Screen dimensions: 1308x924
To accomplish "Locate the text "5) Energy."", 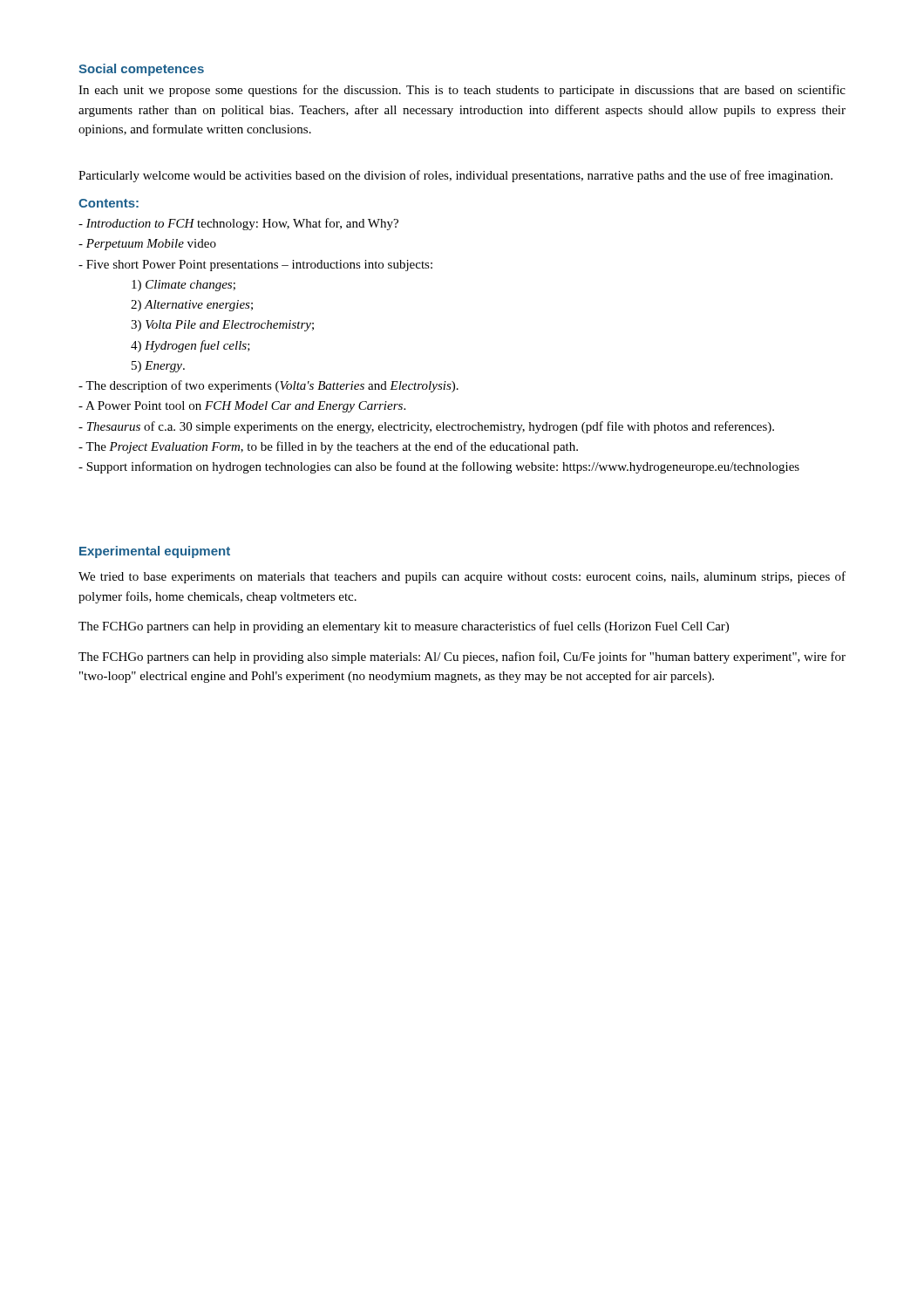I will click(x=158, y=365).
